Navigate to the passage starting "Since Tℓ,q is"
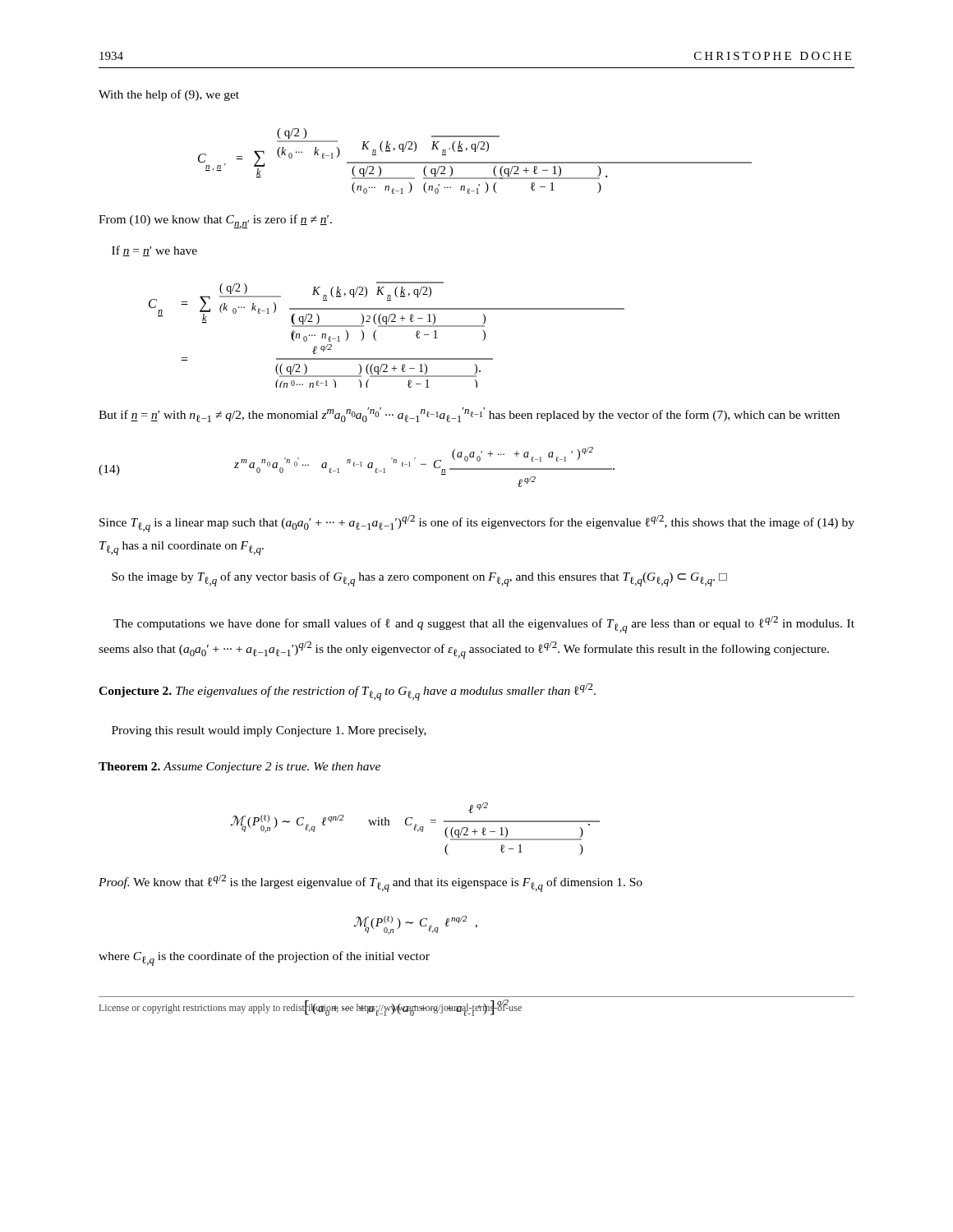 pyautogui.click(x=476, y=534)
